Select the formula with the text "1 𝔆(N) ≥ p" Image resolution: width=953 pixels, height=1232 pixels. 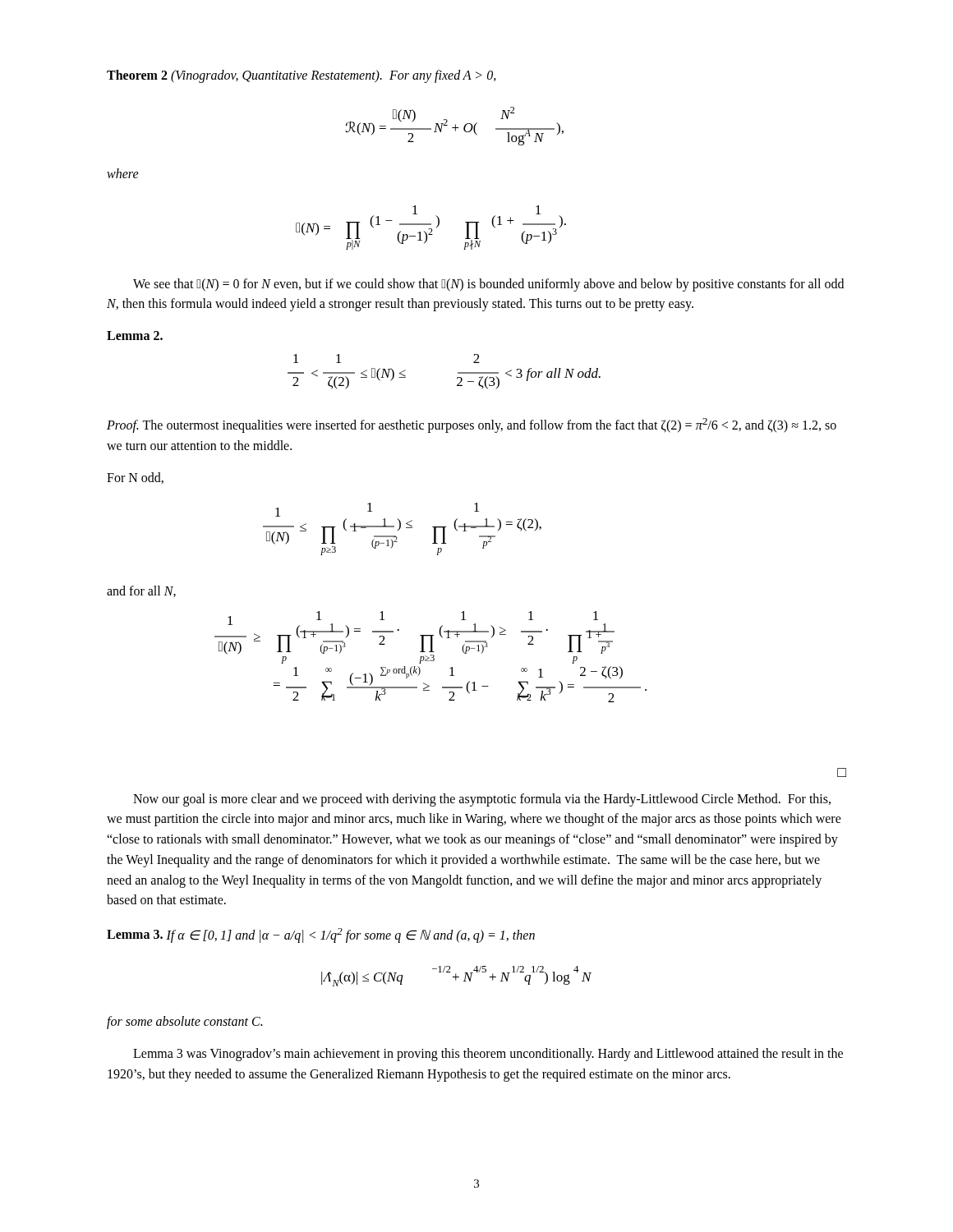[x=475, y=679]
